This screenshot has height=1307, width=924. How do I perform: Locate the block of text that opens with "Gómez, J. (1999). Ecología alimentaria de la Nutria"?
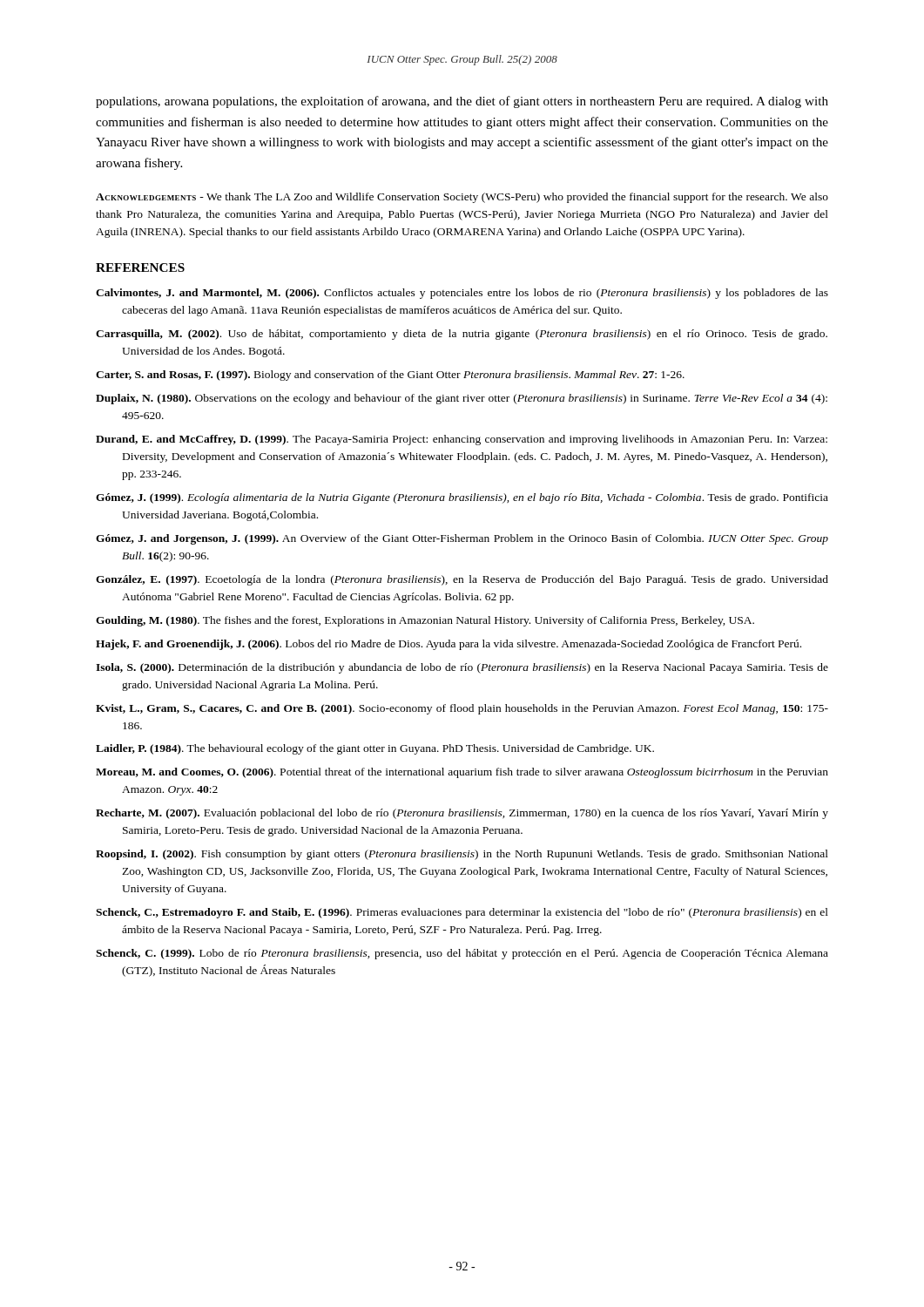tap(462, 506)
